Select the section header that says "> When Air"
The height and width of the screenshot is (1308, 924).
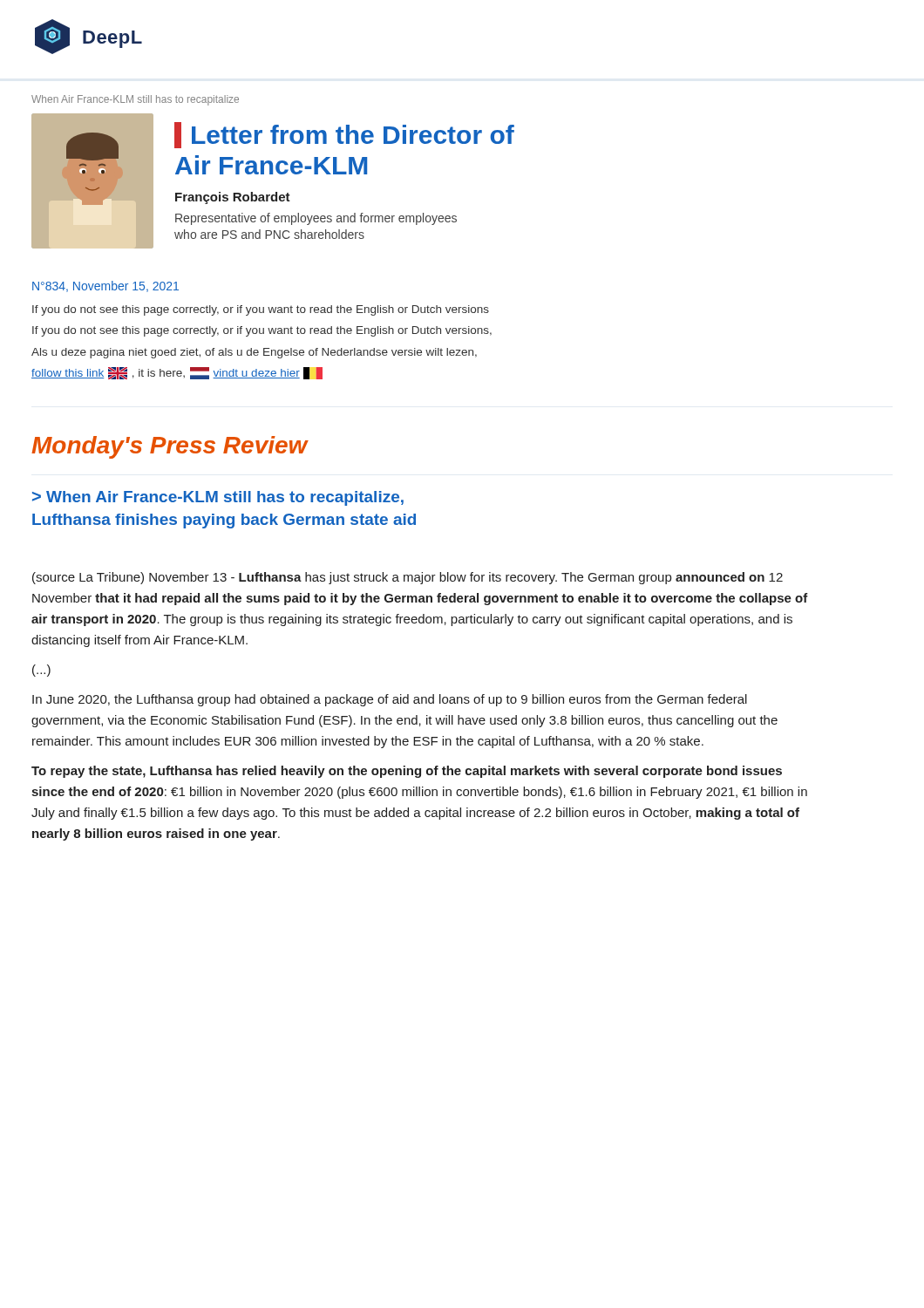pyautogui.click(x=224, y=508)
